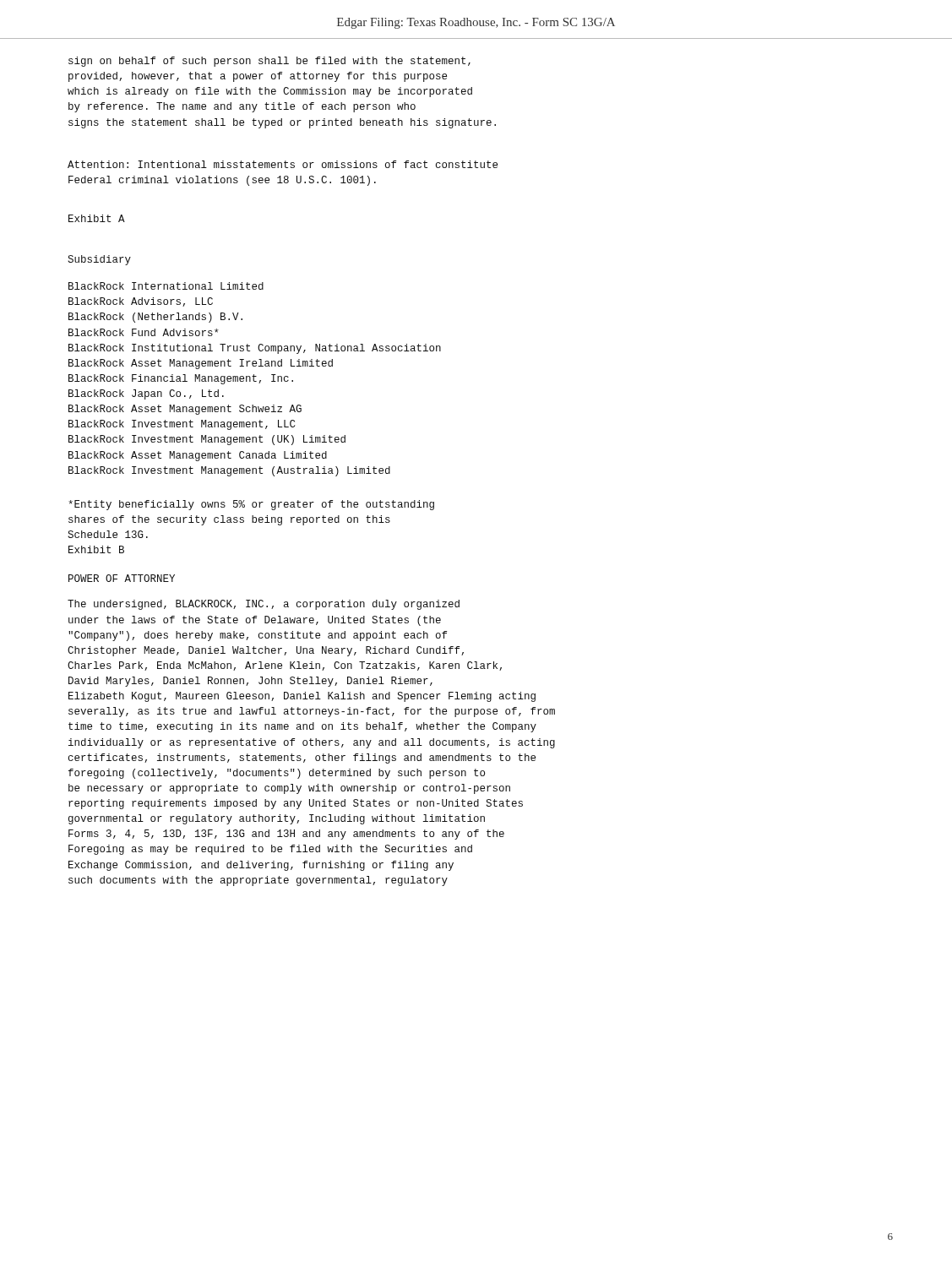Find the element starting "The undersigned, BLACKROCK, INC.,"
Image resolution: width=952 pixels, height=1267 pixels.
[312, 743]
